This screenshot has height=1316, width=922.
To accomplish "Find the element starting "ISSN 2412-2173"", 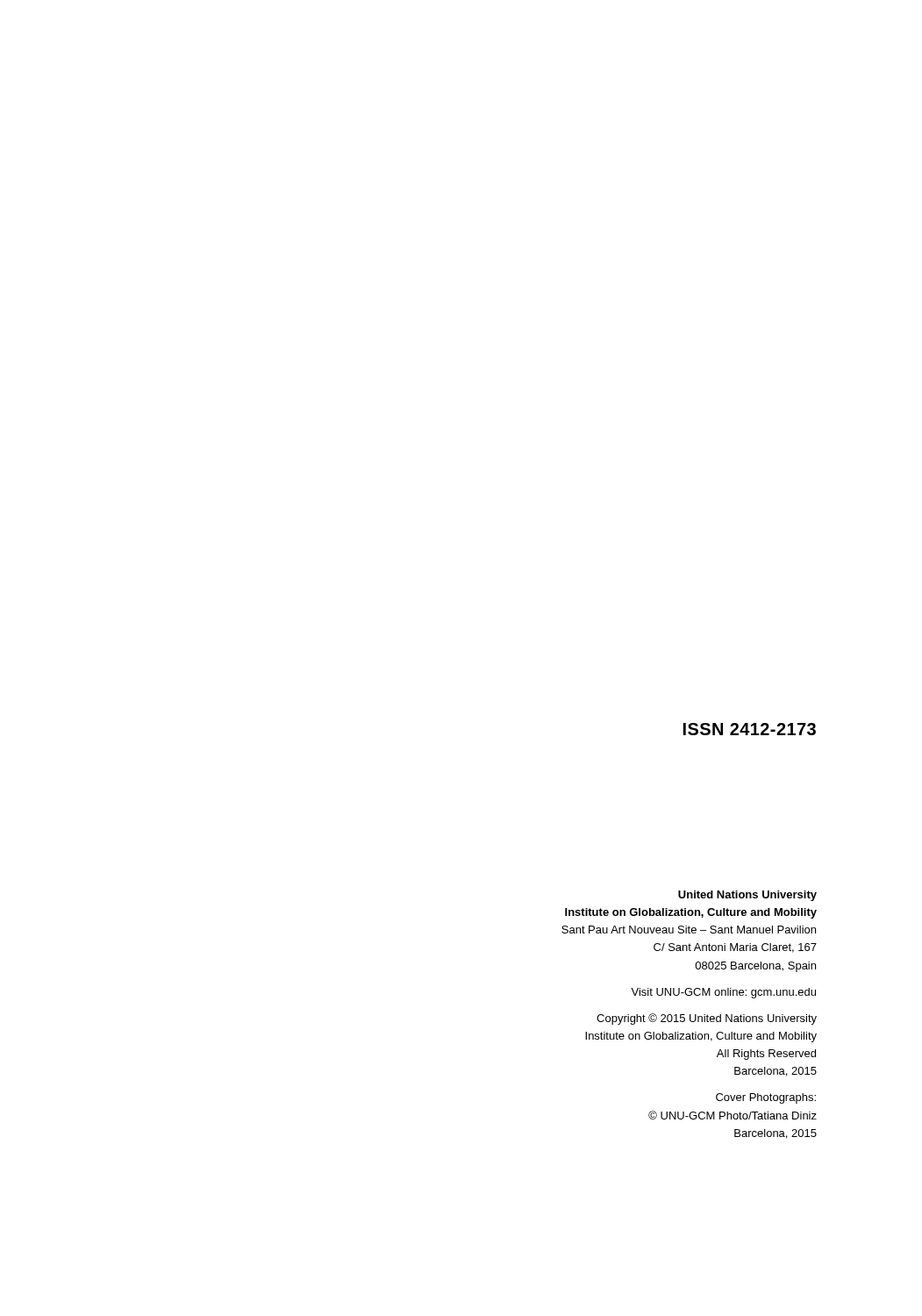I will tap(749, 729).
